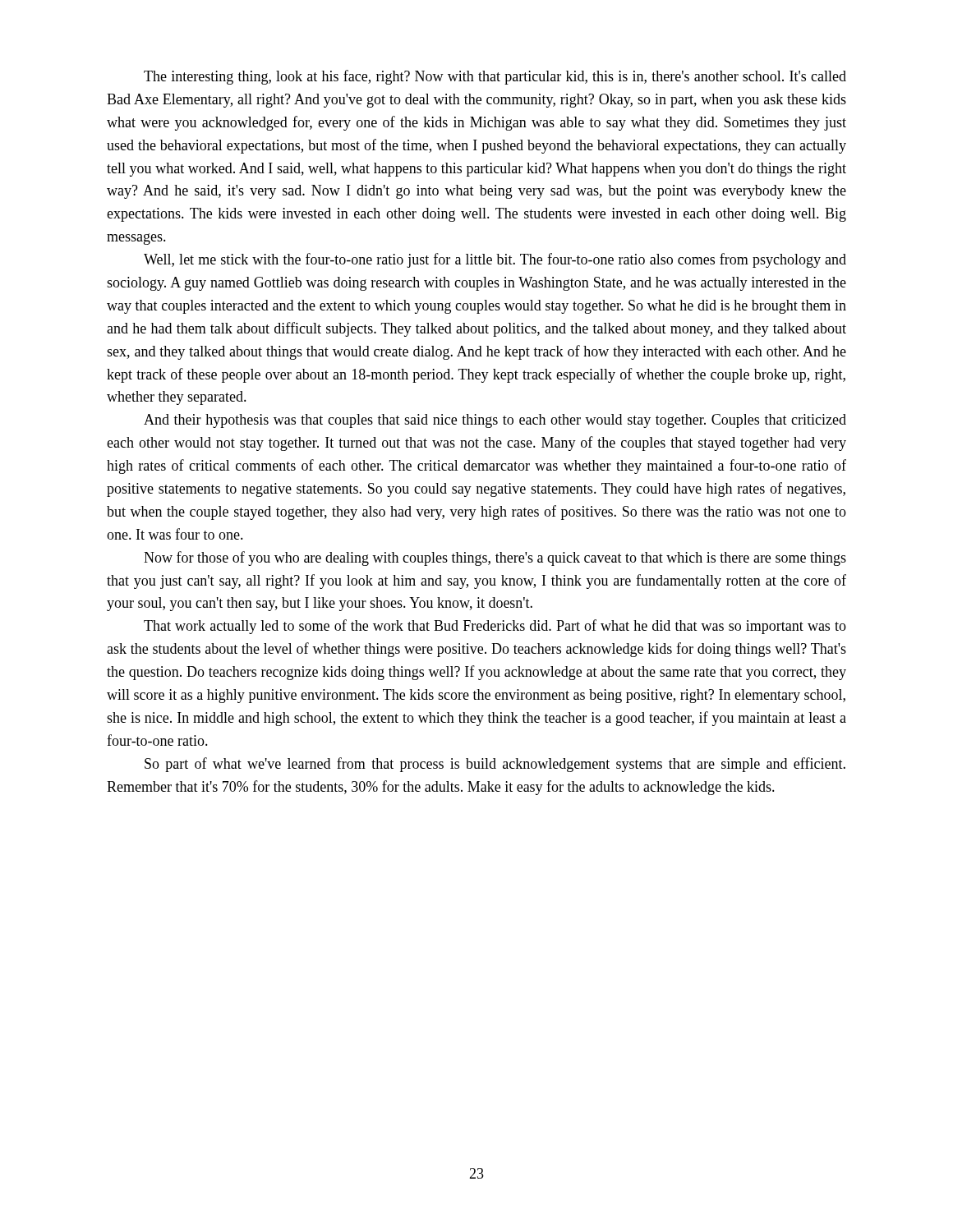Find the block on this page that starts "The interesting thing, look at his face, right?"
The image size is (953, 1232).
click(476, 432)
